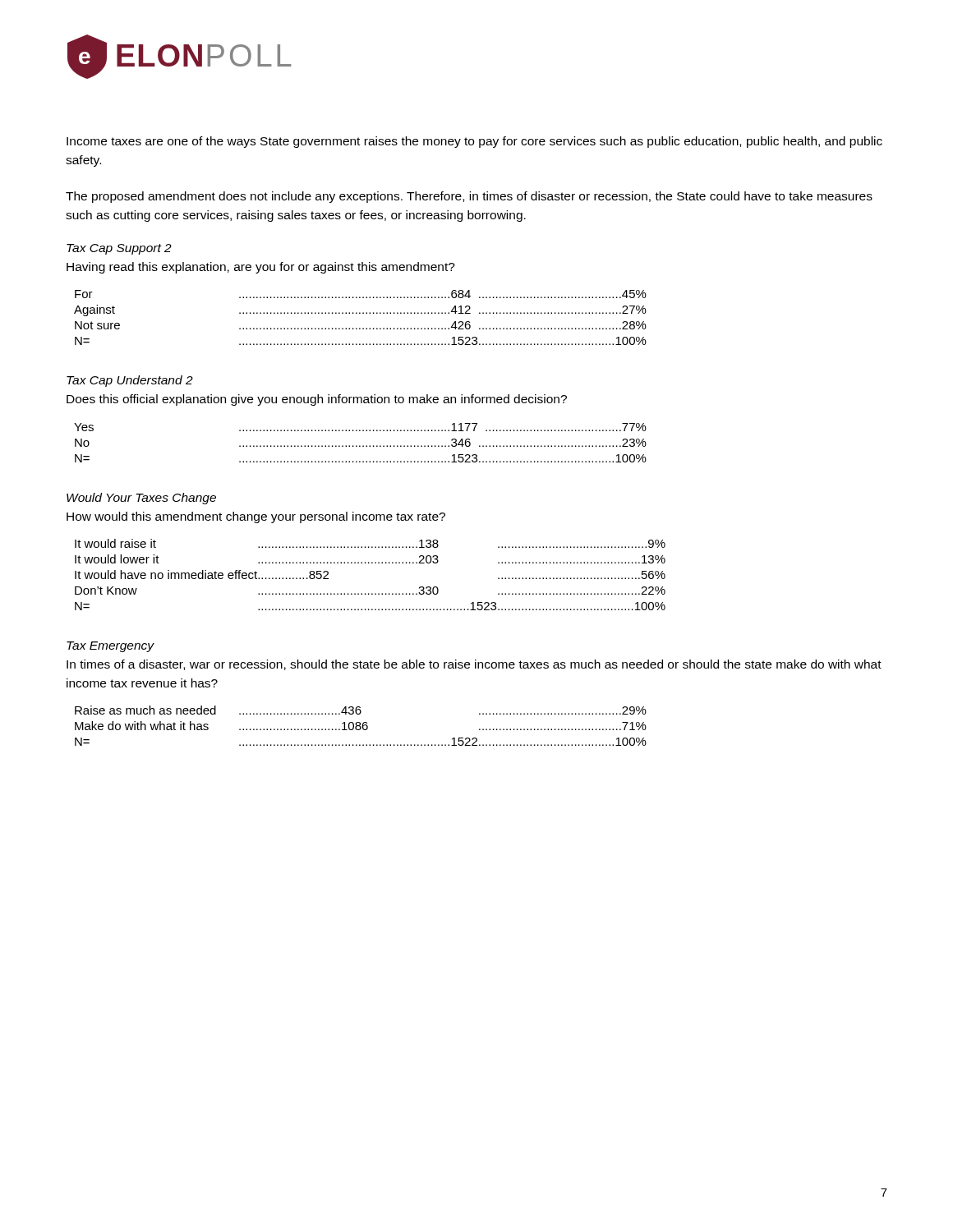Click on the region starting "Would Your Taxes Change"
The image size is (953, 1232).
click(x=141, y=497)
